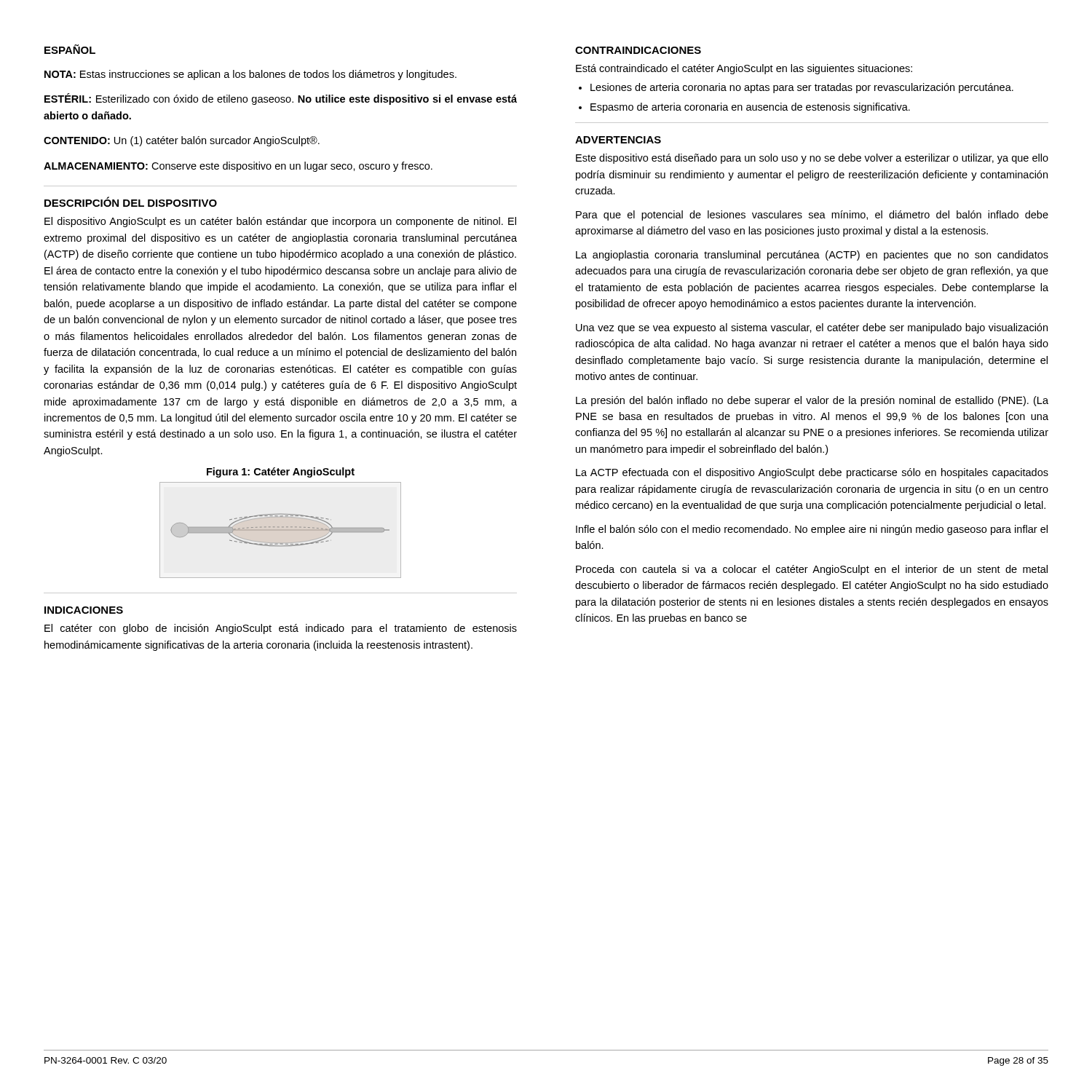Where is the passage that starts "Espasmo de arteria coronaria en"?

pyautogui.click(x=750, y=107)
